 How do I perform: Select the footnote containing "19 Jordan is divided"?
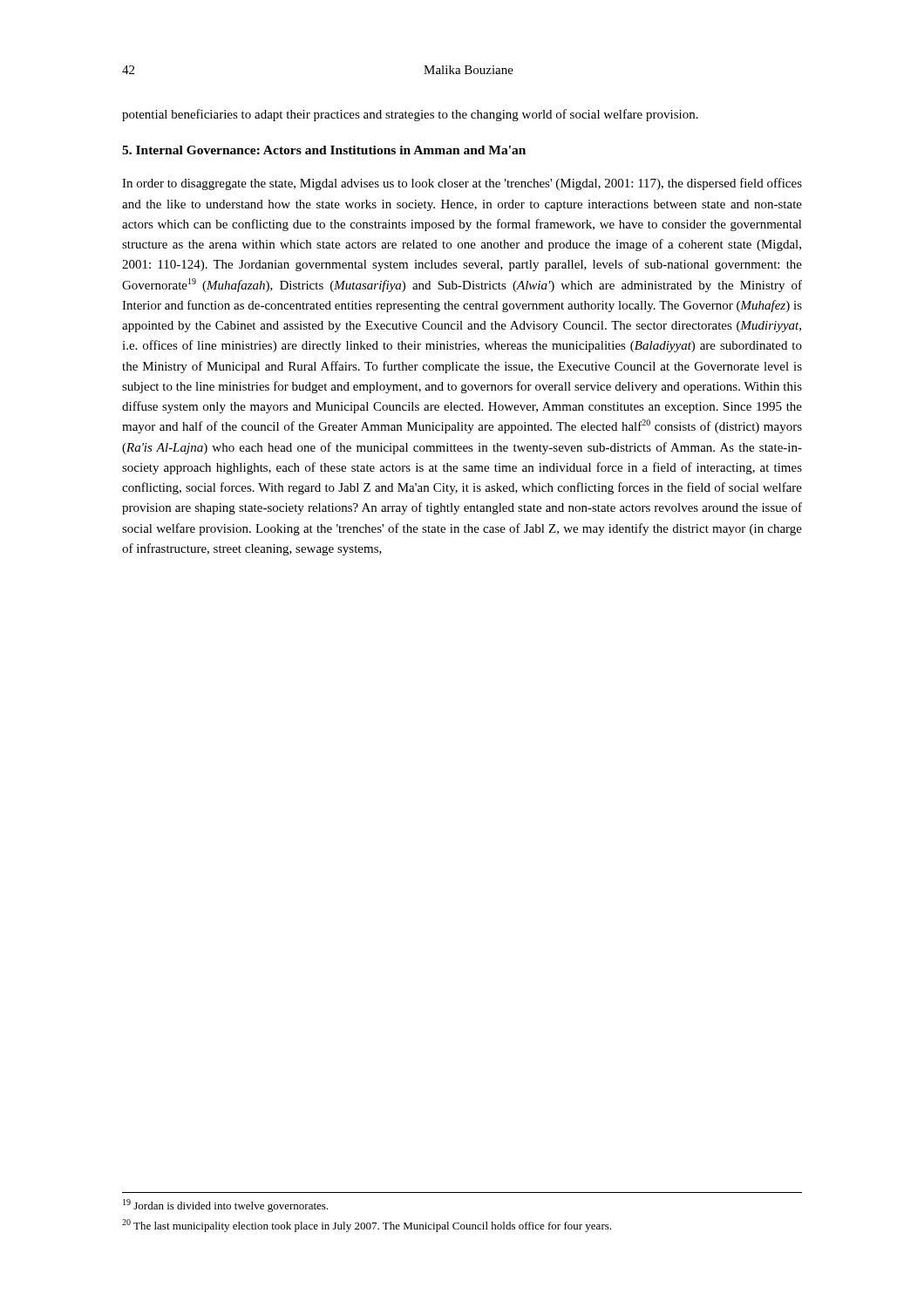(225, 1205)
